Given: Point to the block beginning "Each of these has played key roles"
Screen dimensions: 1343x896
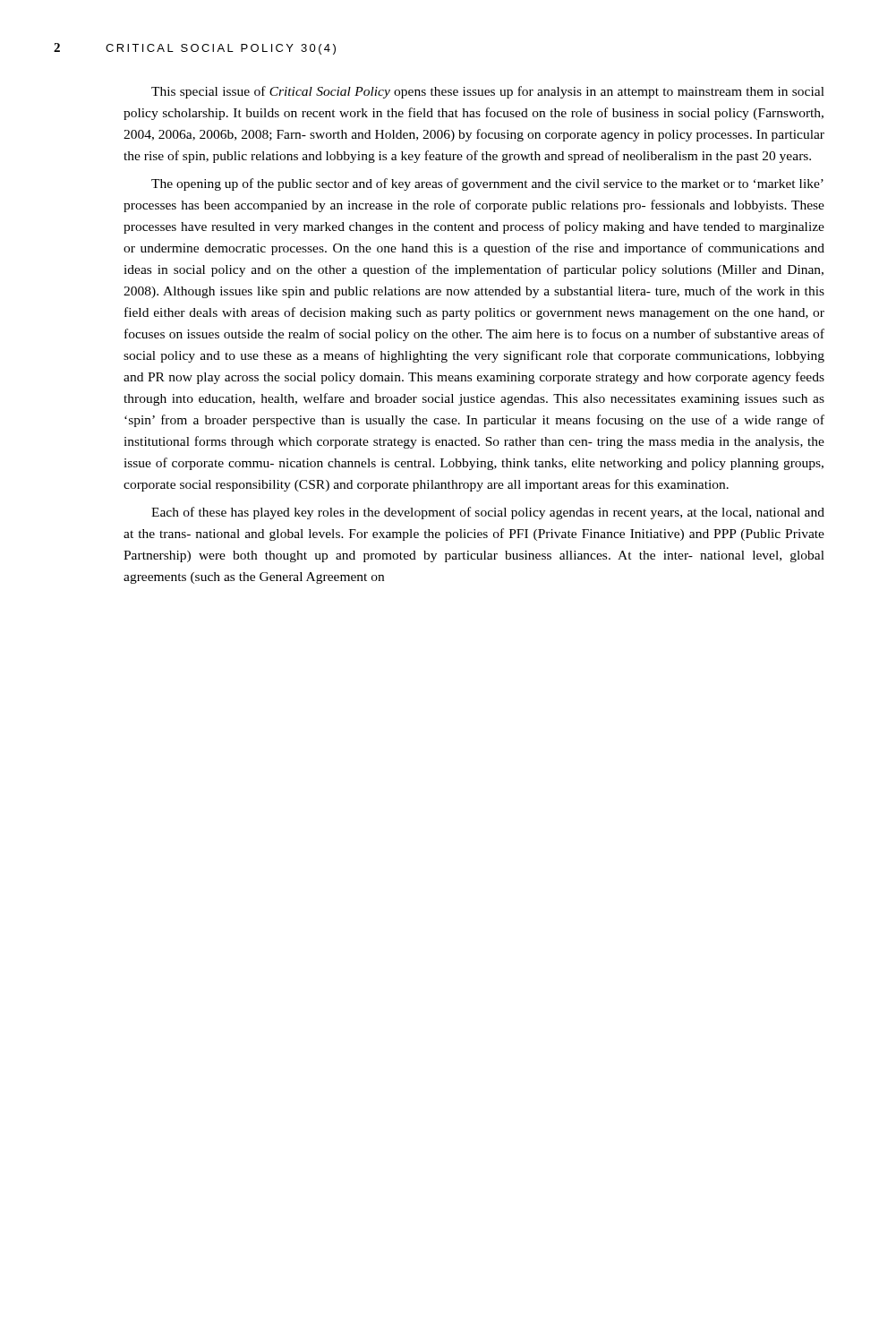Looking at the screenshot, I should point(474,544).
